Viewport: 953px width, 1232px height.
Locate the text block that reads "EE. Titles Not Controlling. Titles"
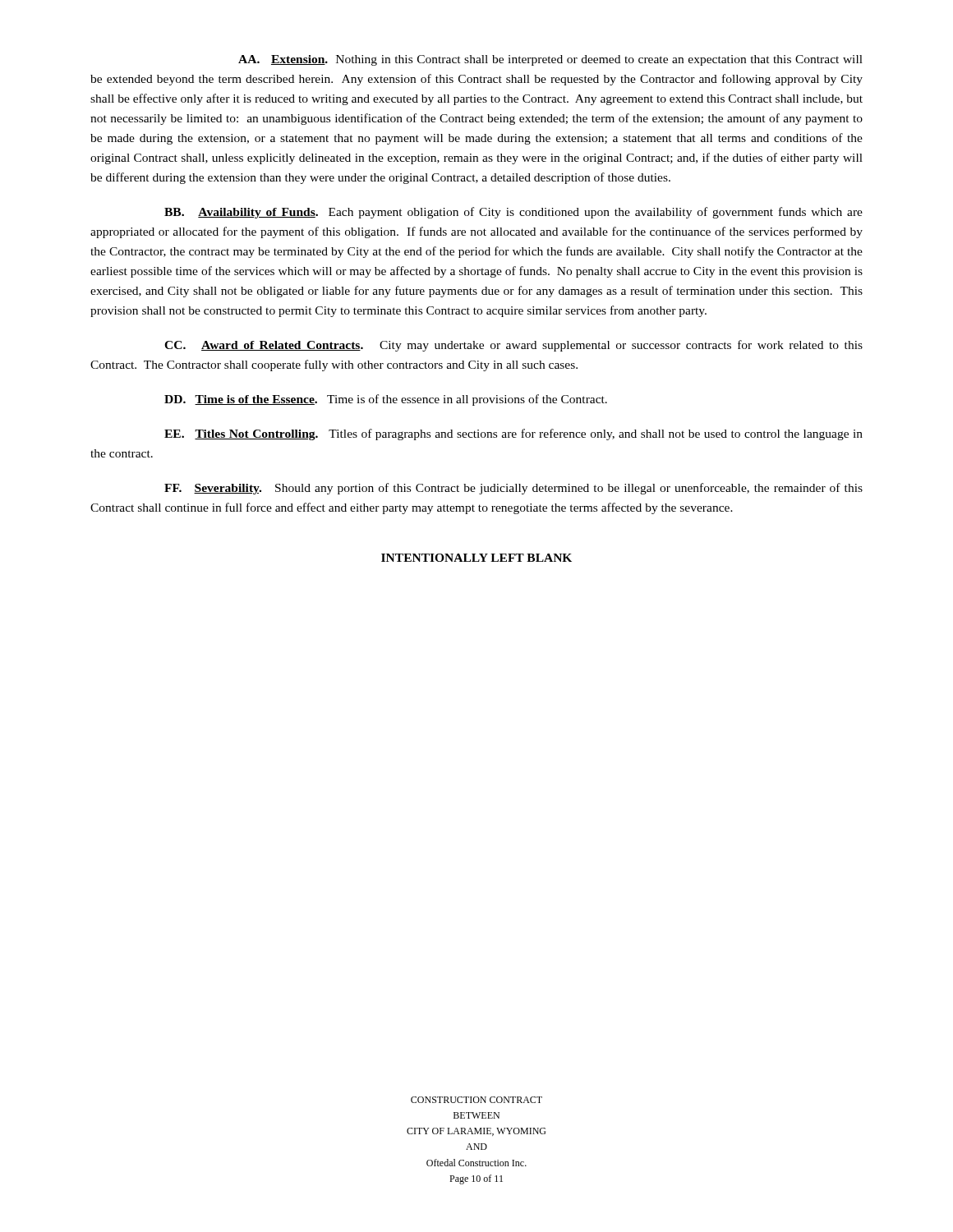pyautogui.click(x=476, y=443)
